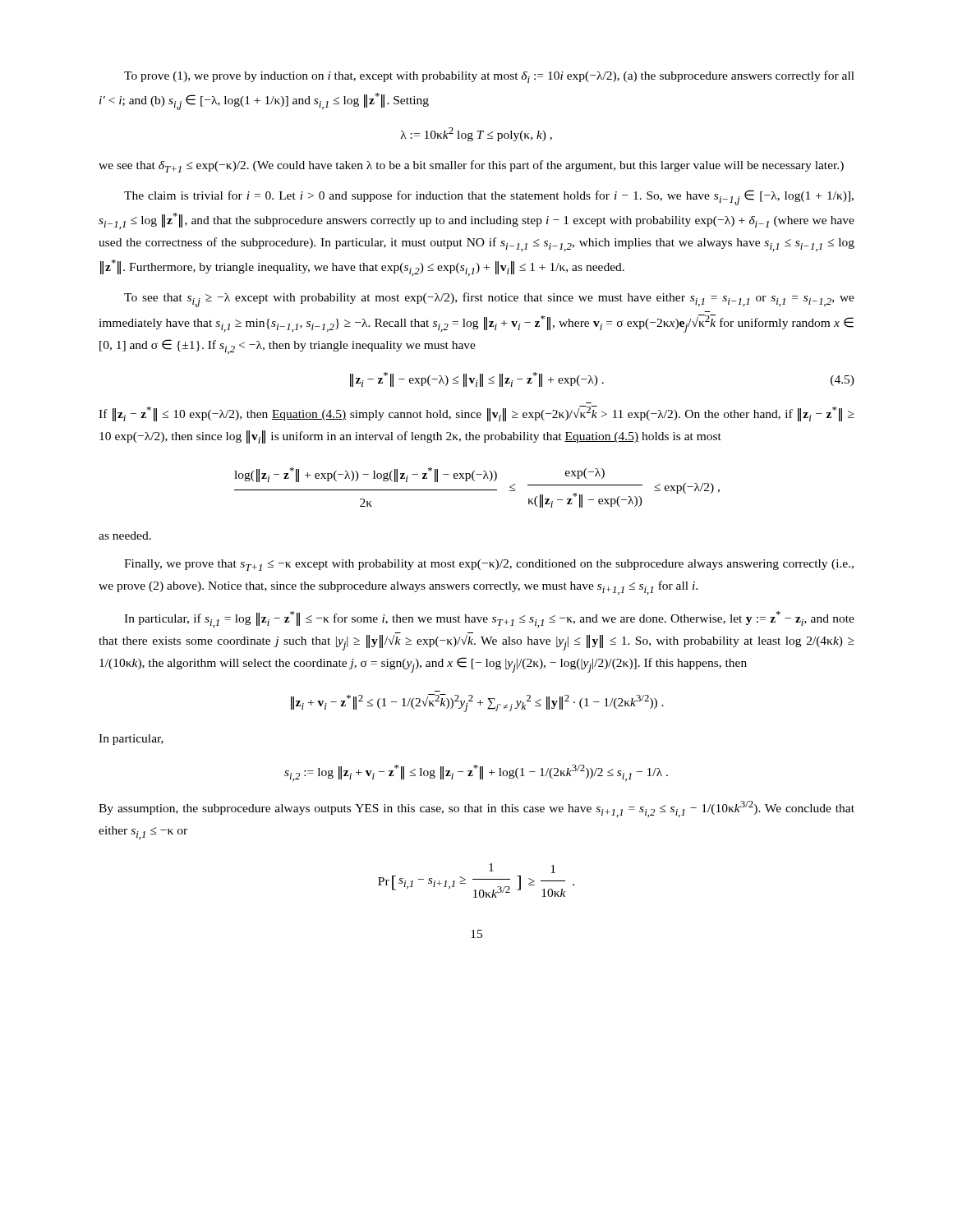Image resolution: width=953 pixels, height=1232 pixels.
Task: Locate the formula with the text "‖zi − z*‖ − exp(−λ) ≤"
Action: (x=476, y=379)
